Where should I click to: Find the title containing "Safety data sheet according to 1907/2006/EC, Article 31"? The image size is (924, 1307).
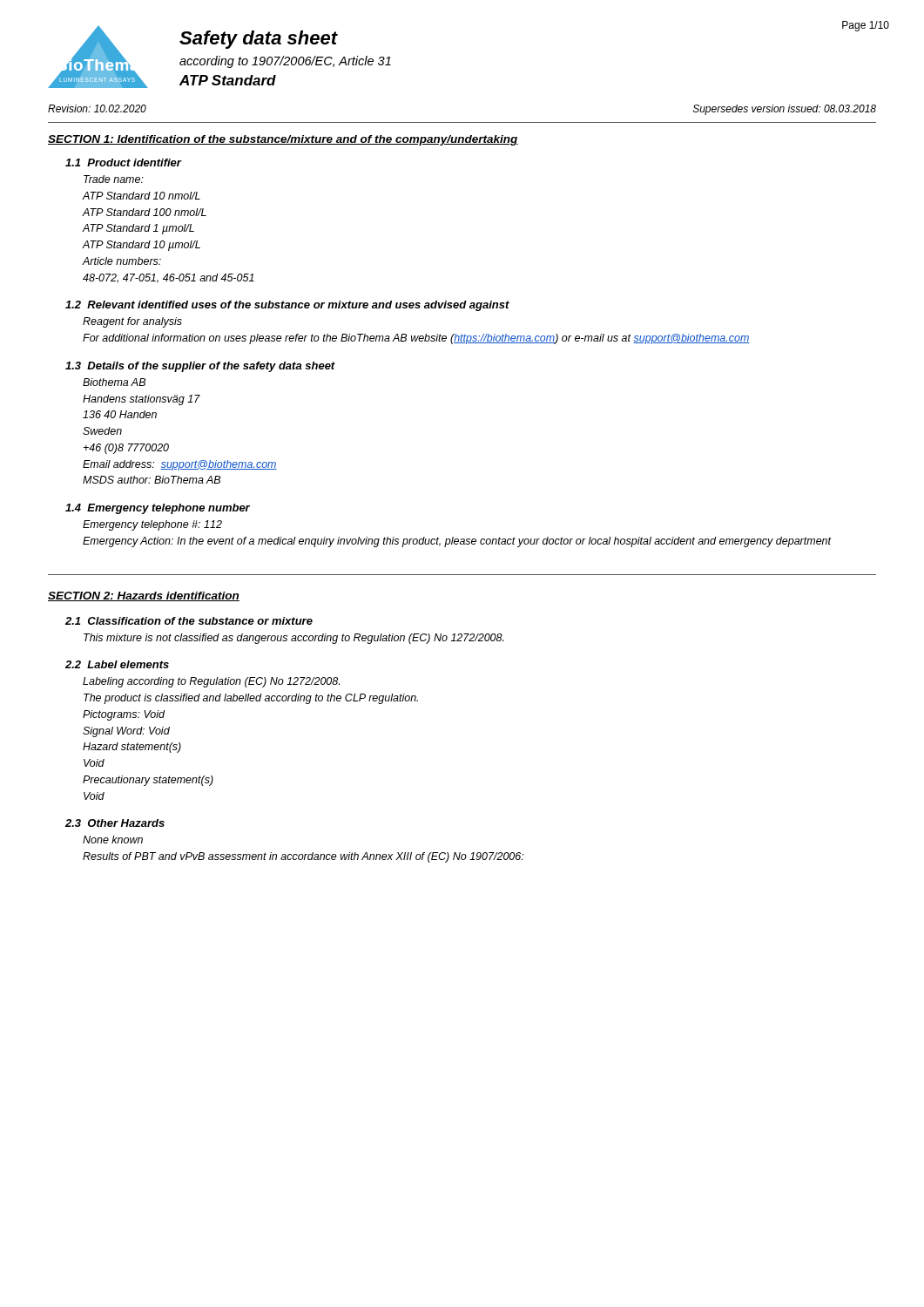286,58
